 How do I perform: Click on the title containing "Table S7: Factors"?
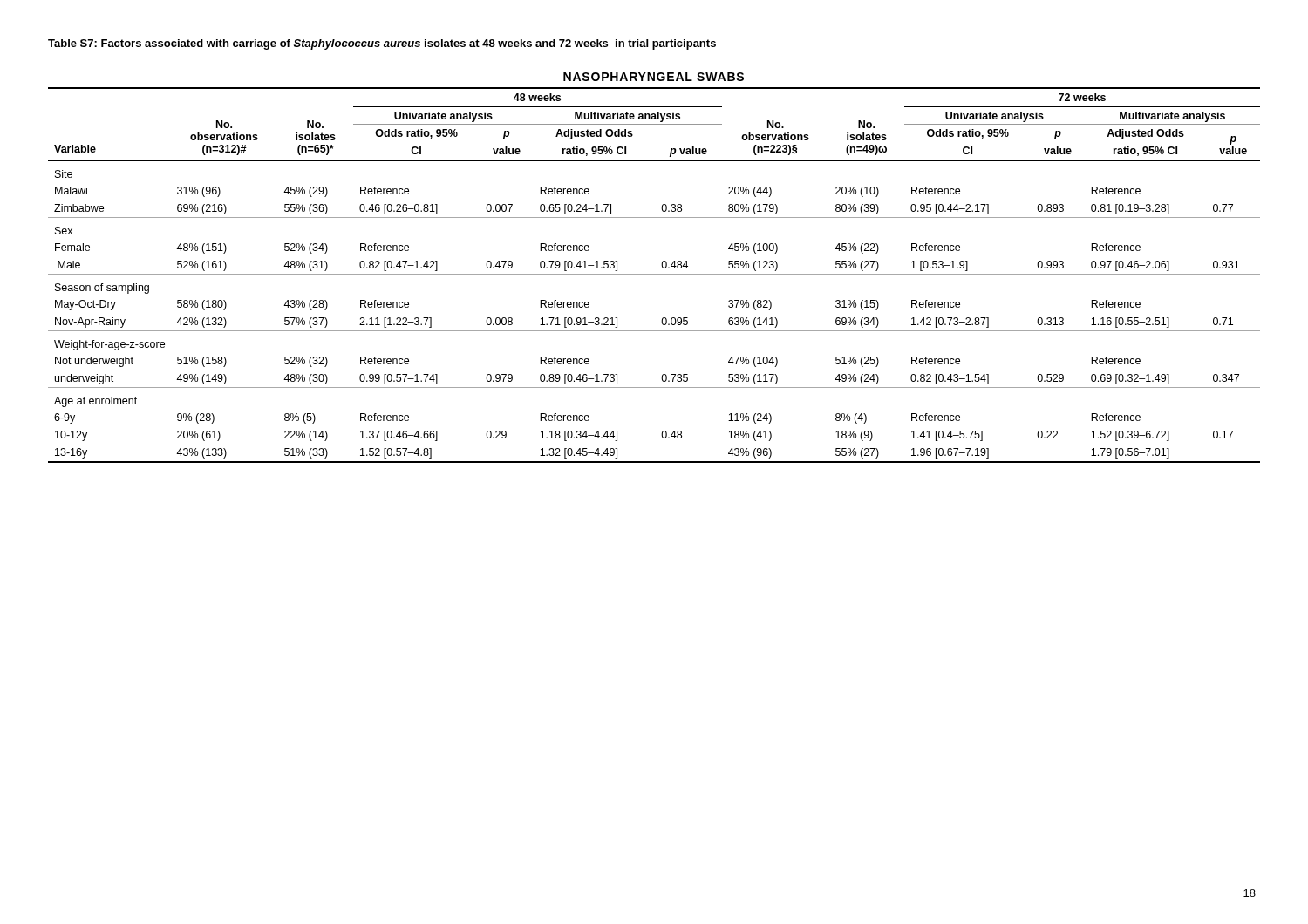point(382,43)
